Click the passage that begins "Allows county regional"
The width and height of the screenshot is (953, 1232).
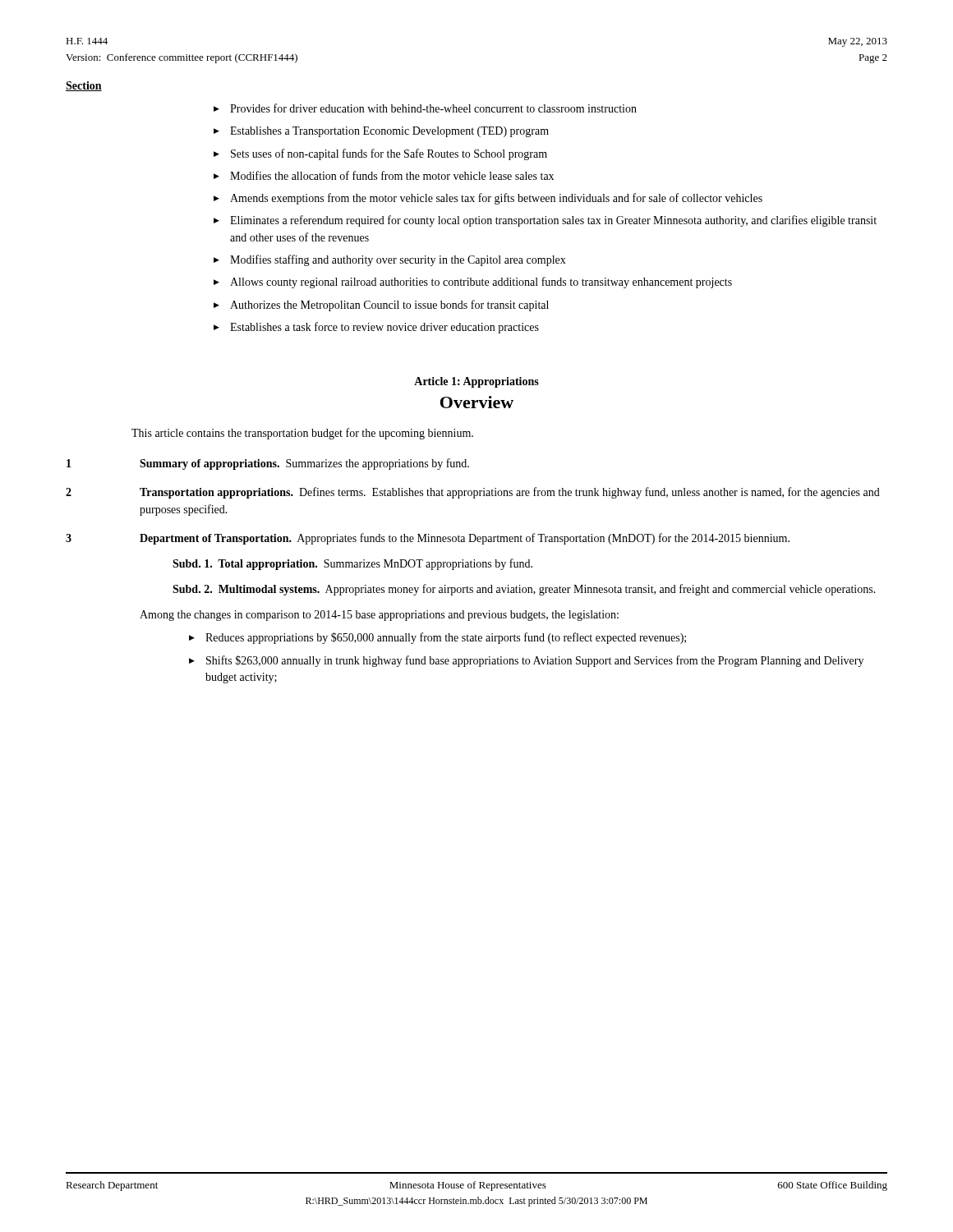point(481,282)
